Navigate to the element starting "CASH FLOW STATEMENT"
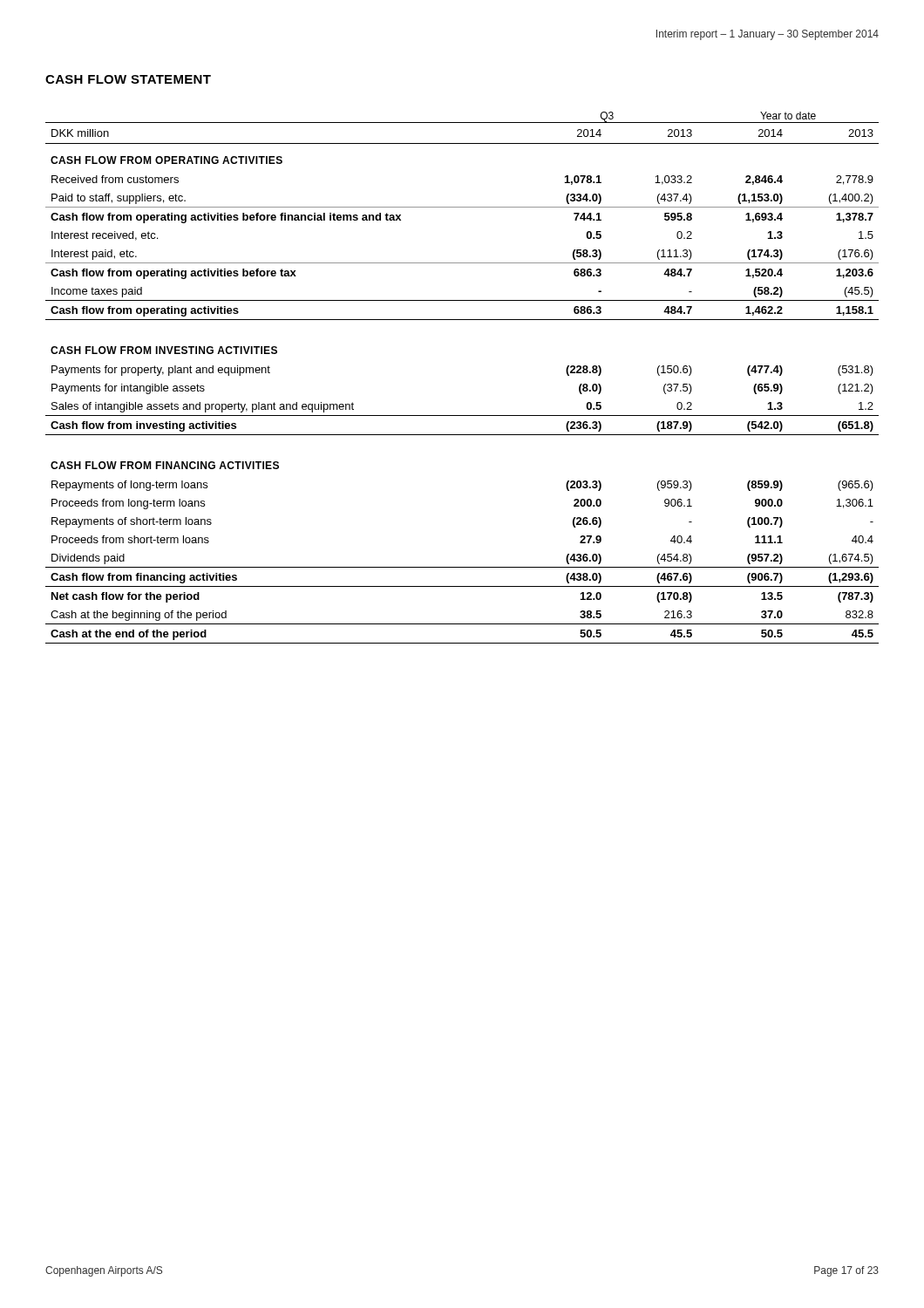 [x=128, y=79]
